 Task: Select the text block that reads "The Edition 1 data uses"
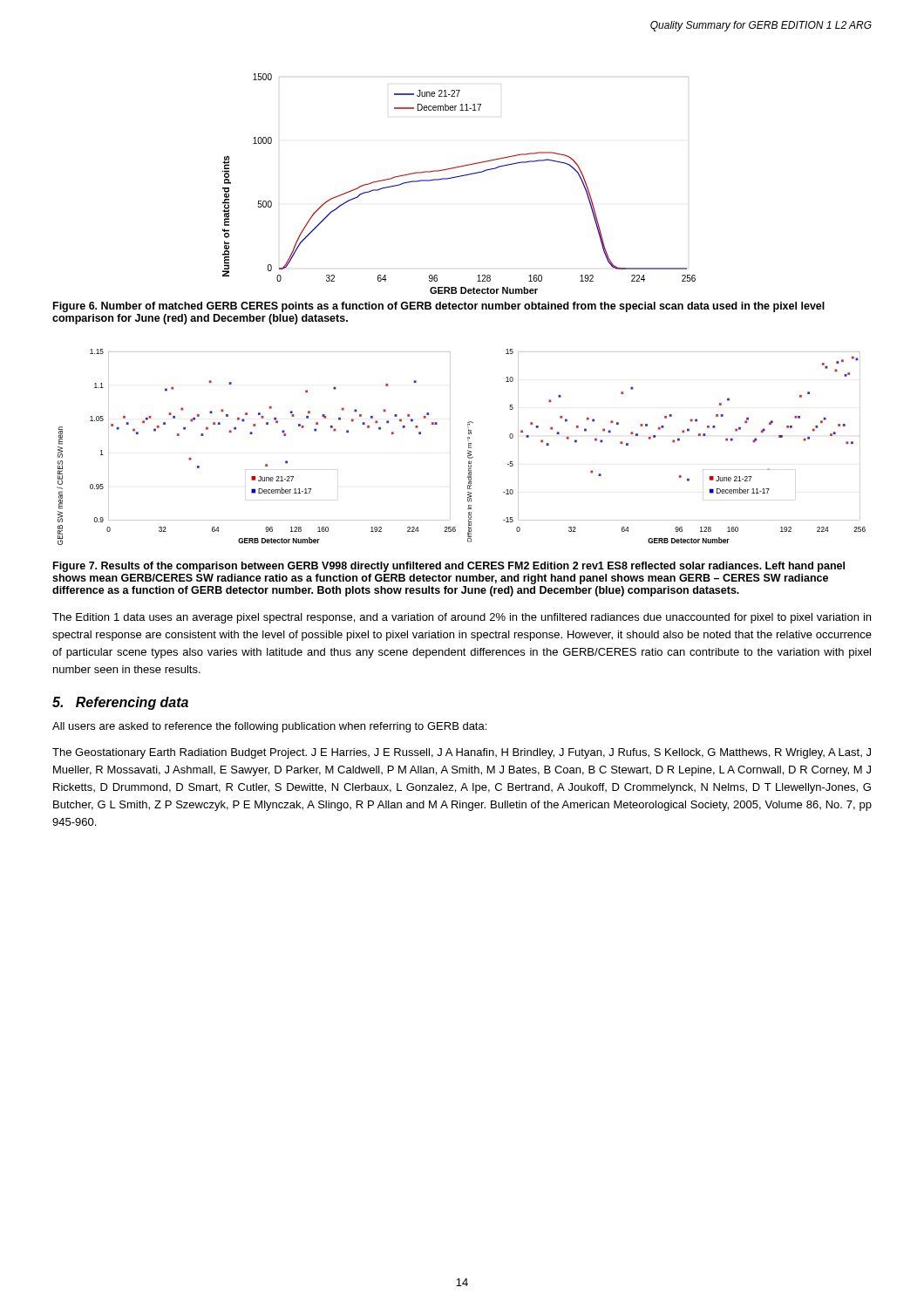[x=462, y=643]
